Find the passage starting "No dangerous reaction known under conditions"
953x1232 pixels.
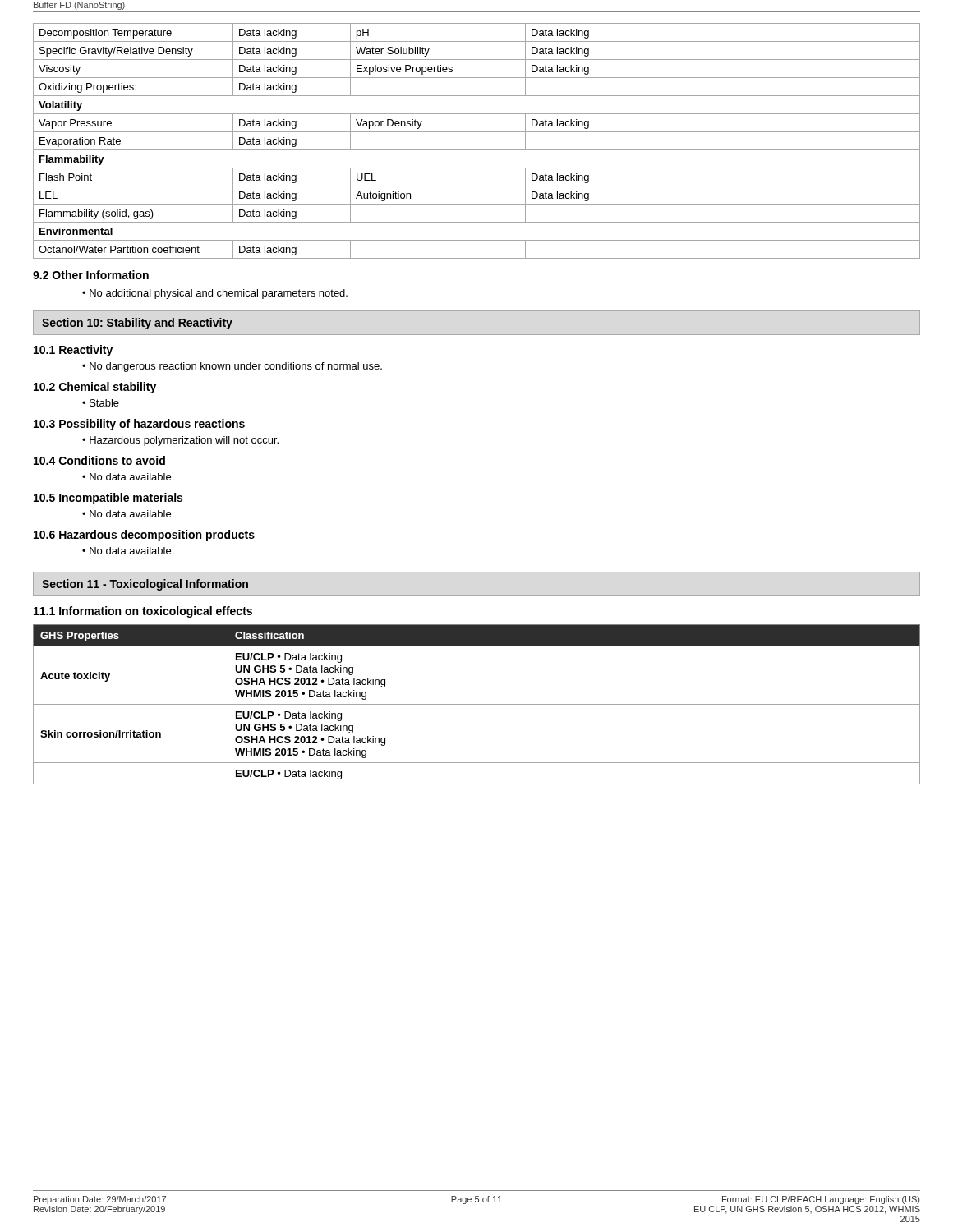tap(236, 366)
